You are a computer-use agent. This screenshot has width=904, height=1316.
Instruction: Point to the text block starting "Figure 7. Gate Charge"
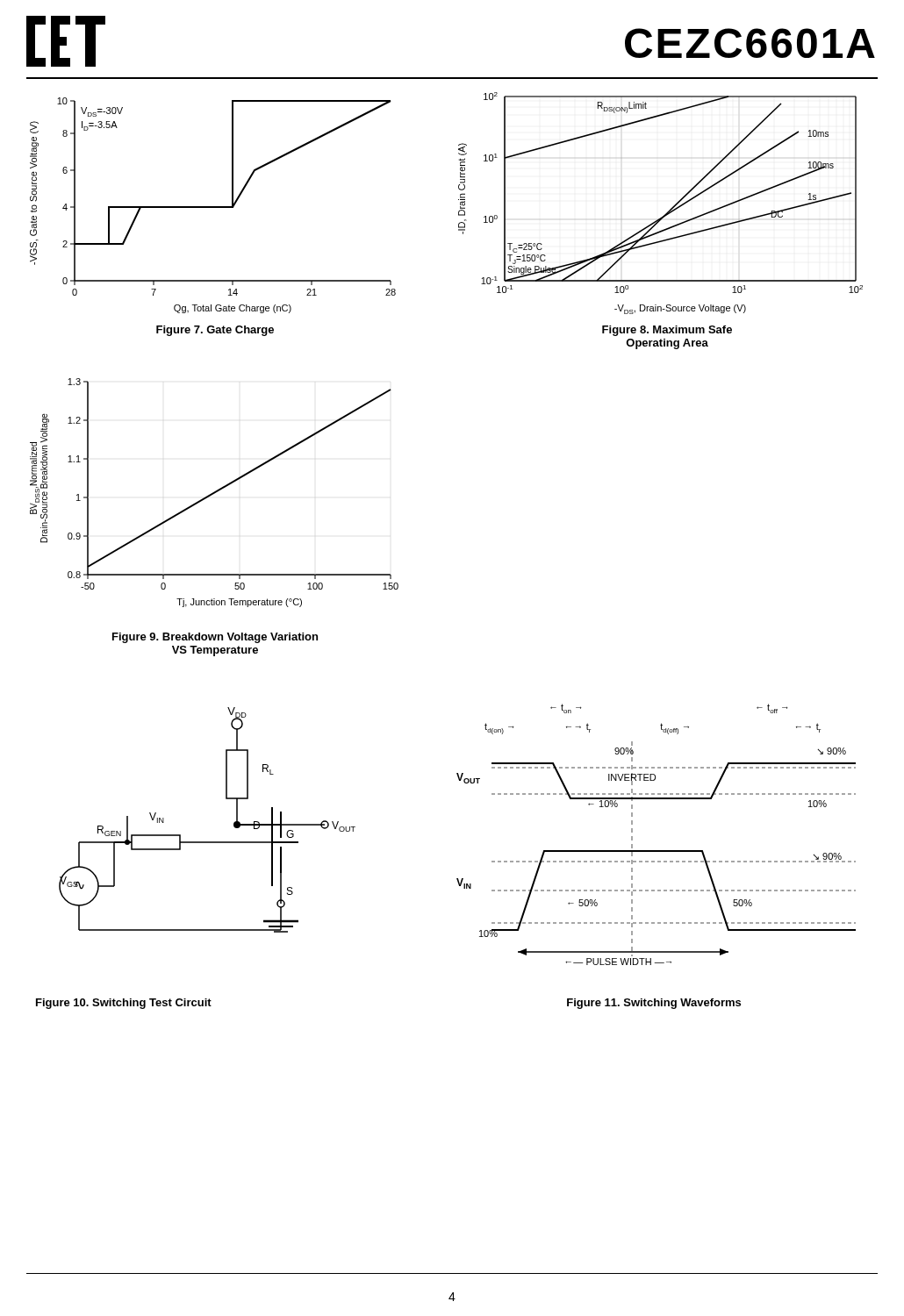[215, 329]
